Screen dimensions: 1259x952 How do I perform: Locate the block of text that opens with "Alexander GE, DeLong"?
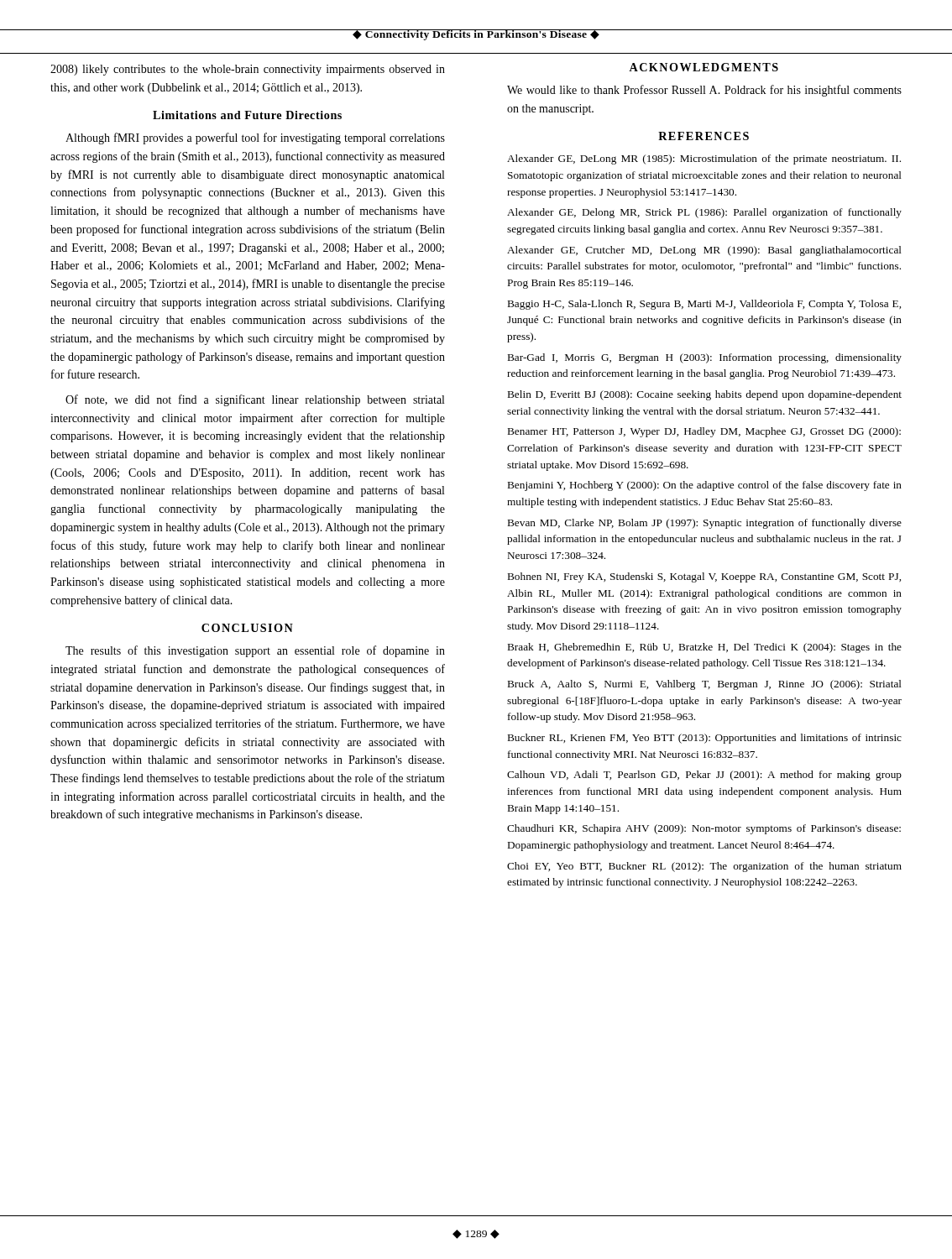click(x=704, y=175)
